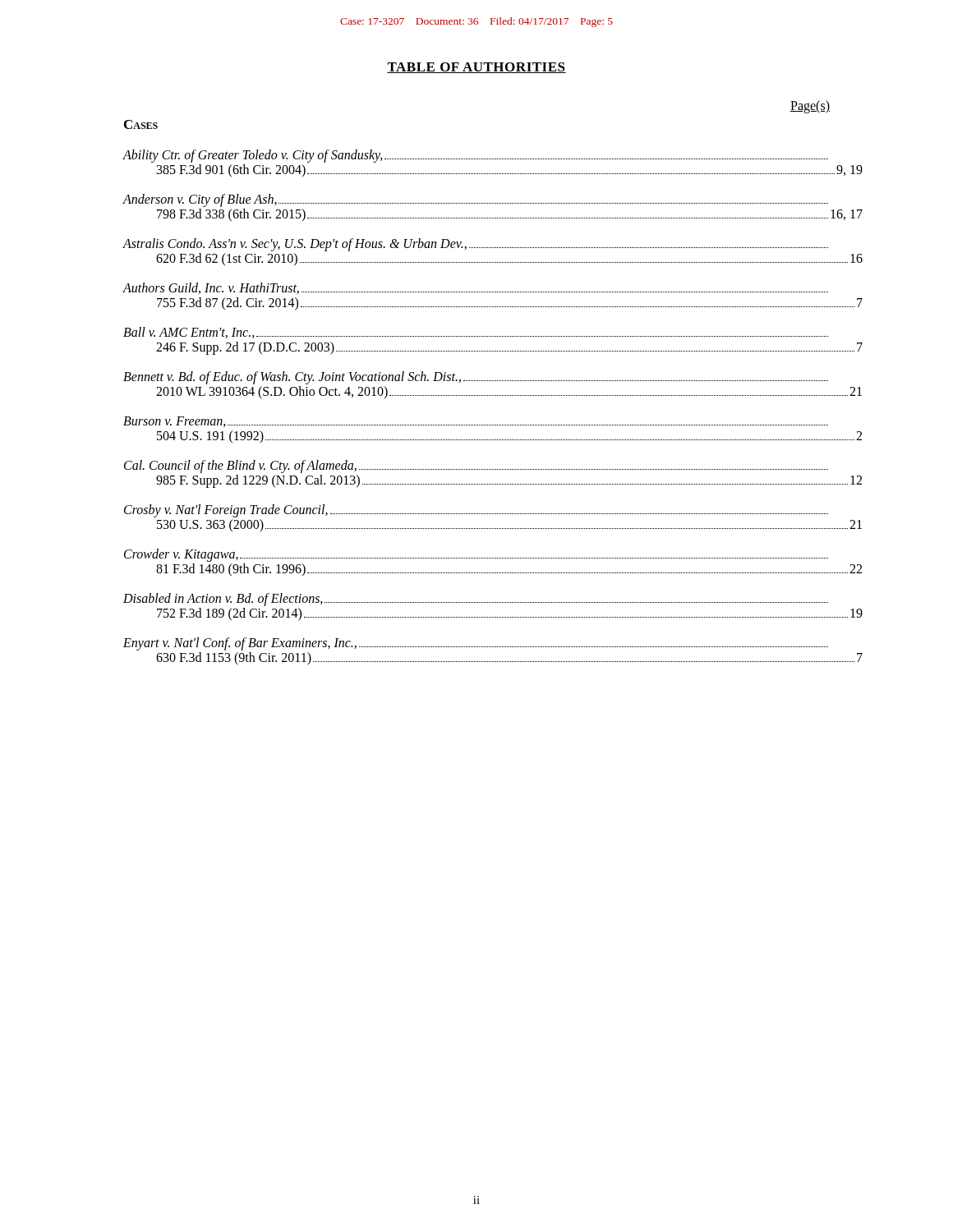Locate the section header
This screenshot has width=953, height=1232.
(141, 124)
